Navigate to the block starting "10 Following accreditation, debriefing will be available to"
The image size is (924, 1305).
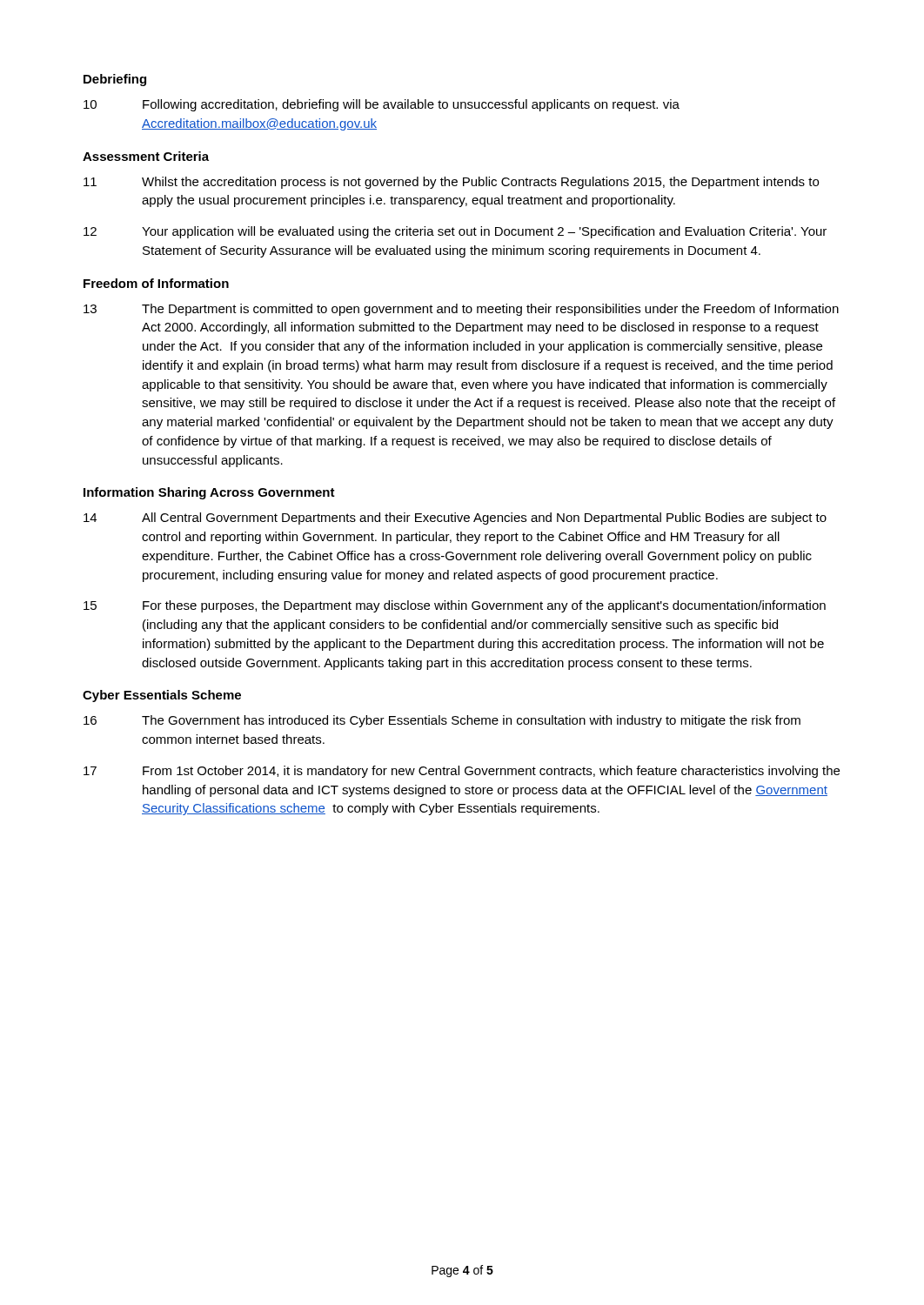pyautogui.click(x=464, y=114)
